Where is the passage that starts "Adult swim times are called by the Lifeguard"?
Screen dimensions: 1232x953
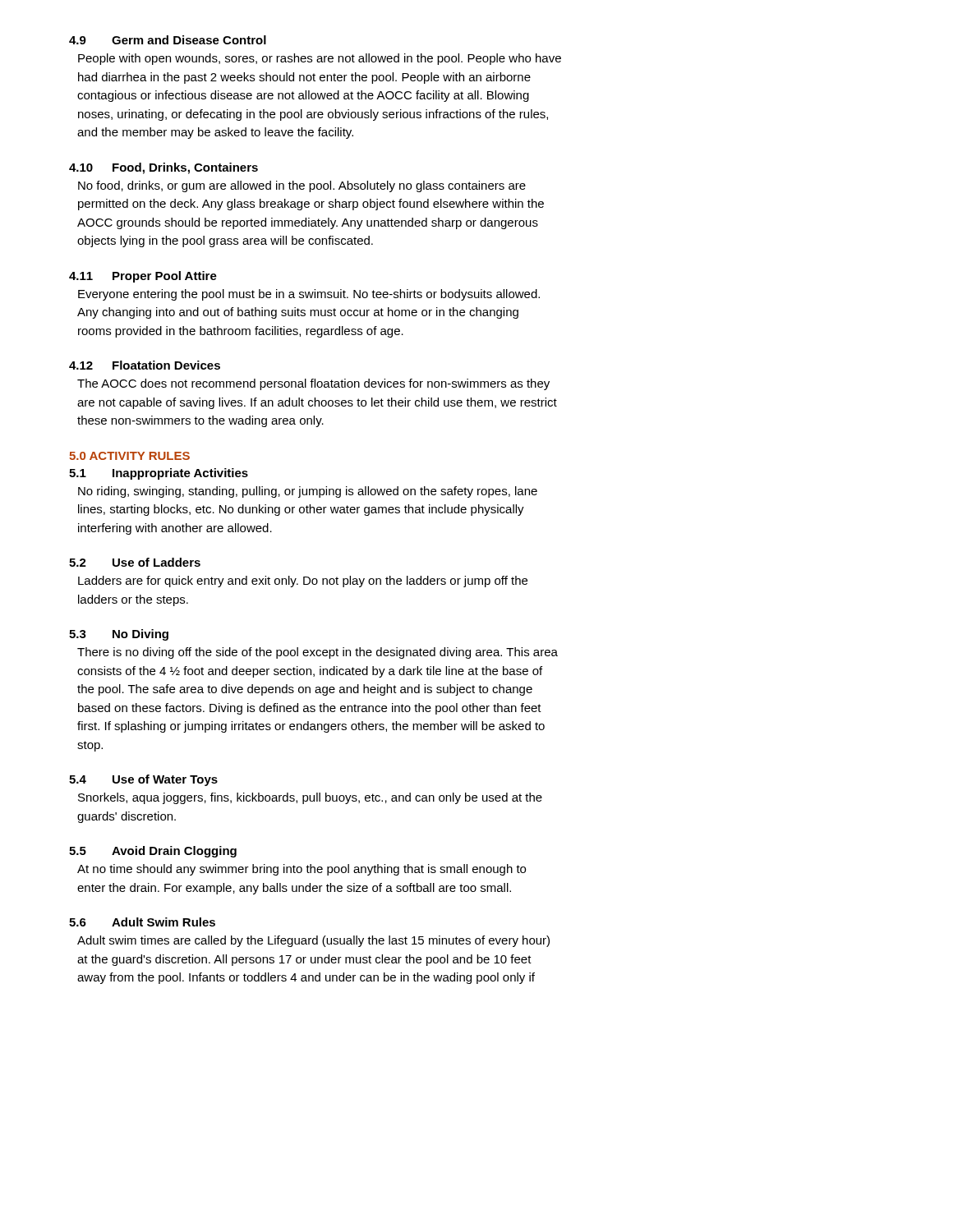(x=314, y=958)
